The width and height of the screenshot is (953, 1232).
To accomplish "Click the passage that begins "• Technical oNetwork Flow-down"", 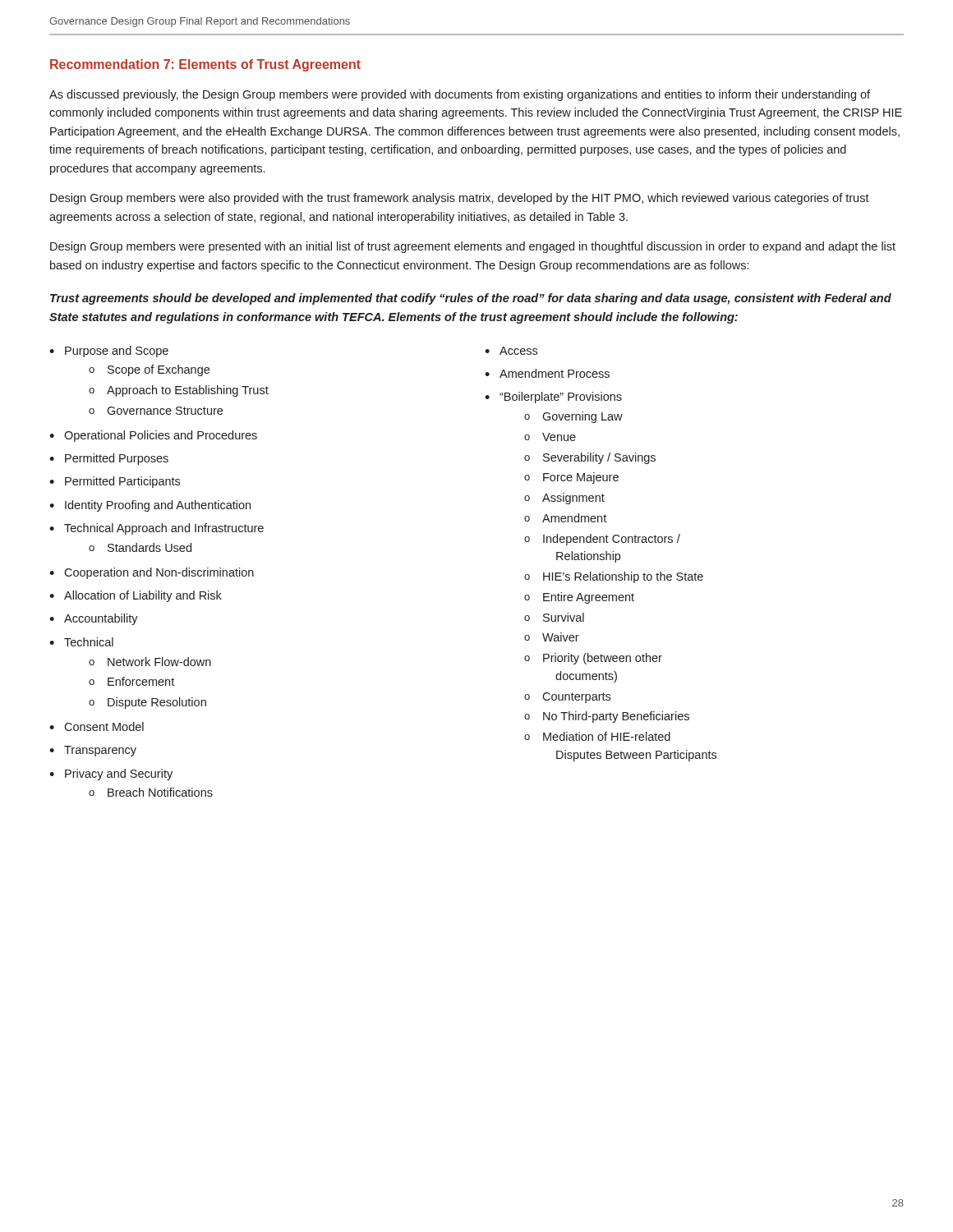I will point(81,642).
